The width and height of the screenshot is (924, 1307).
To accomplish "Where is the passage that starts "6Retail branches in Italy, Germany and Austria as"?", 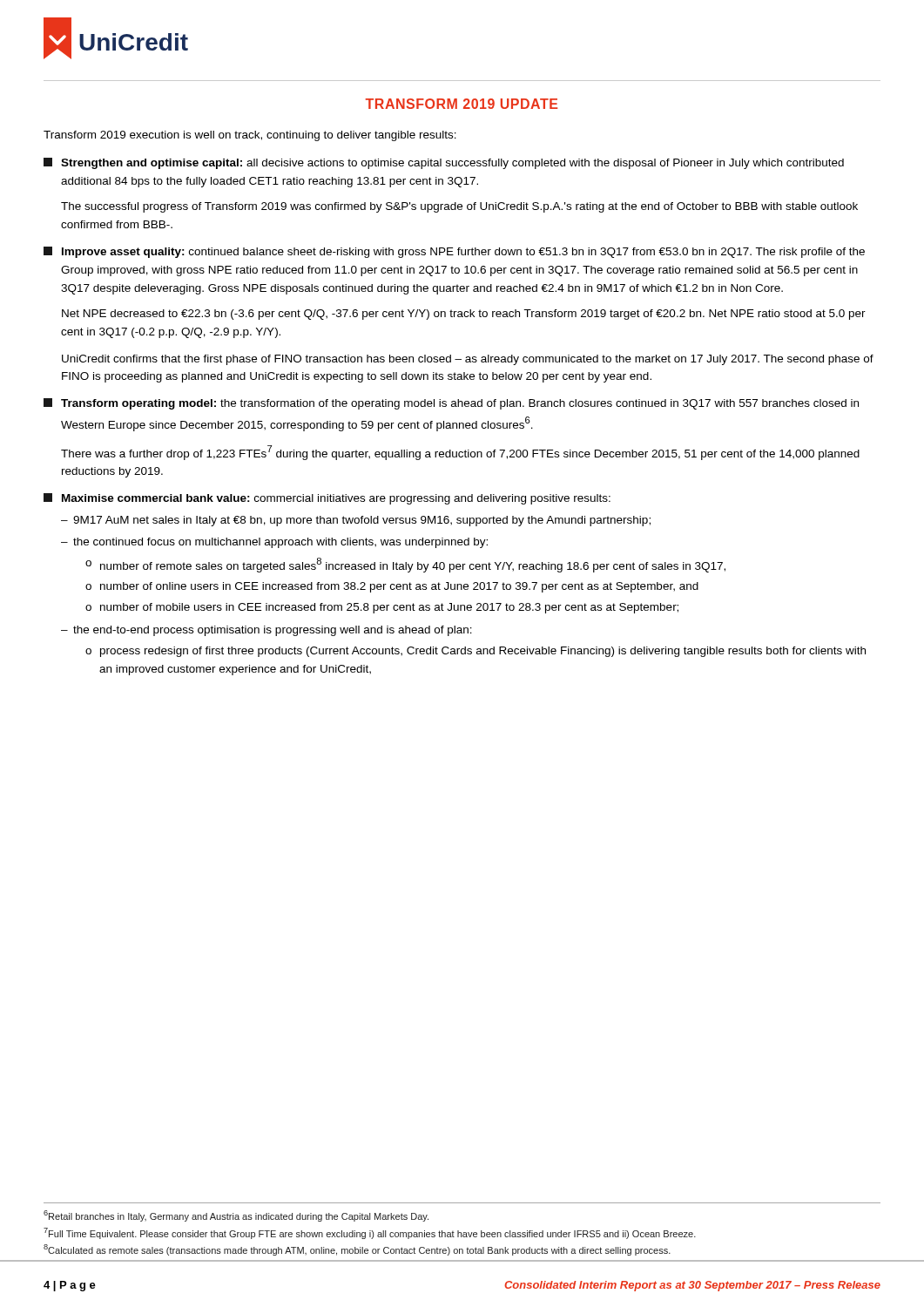I will click(236, 1215).
